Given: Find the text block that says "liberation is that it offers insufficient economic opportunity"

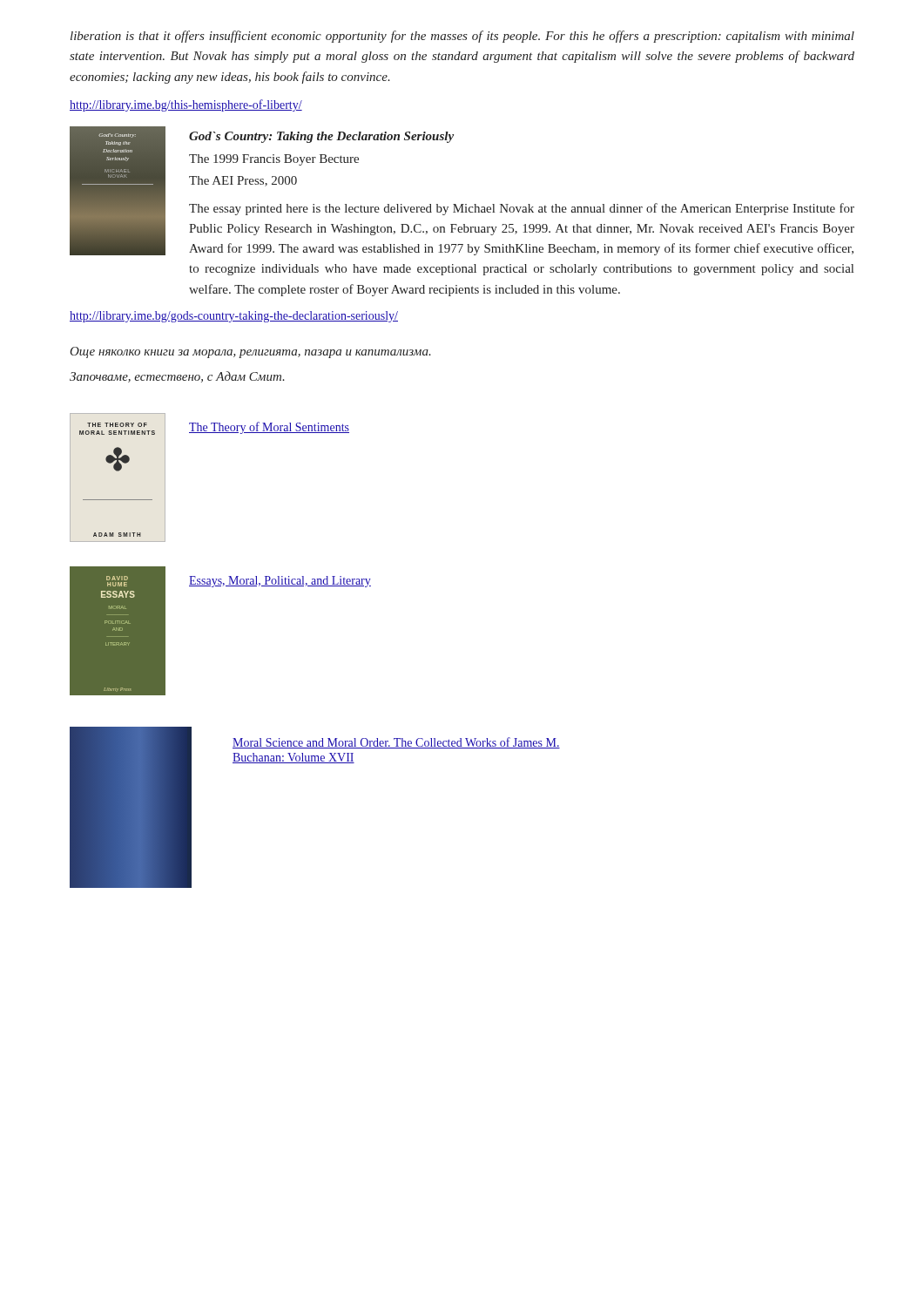Looking at the screenshot, I should coord(462,56).
